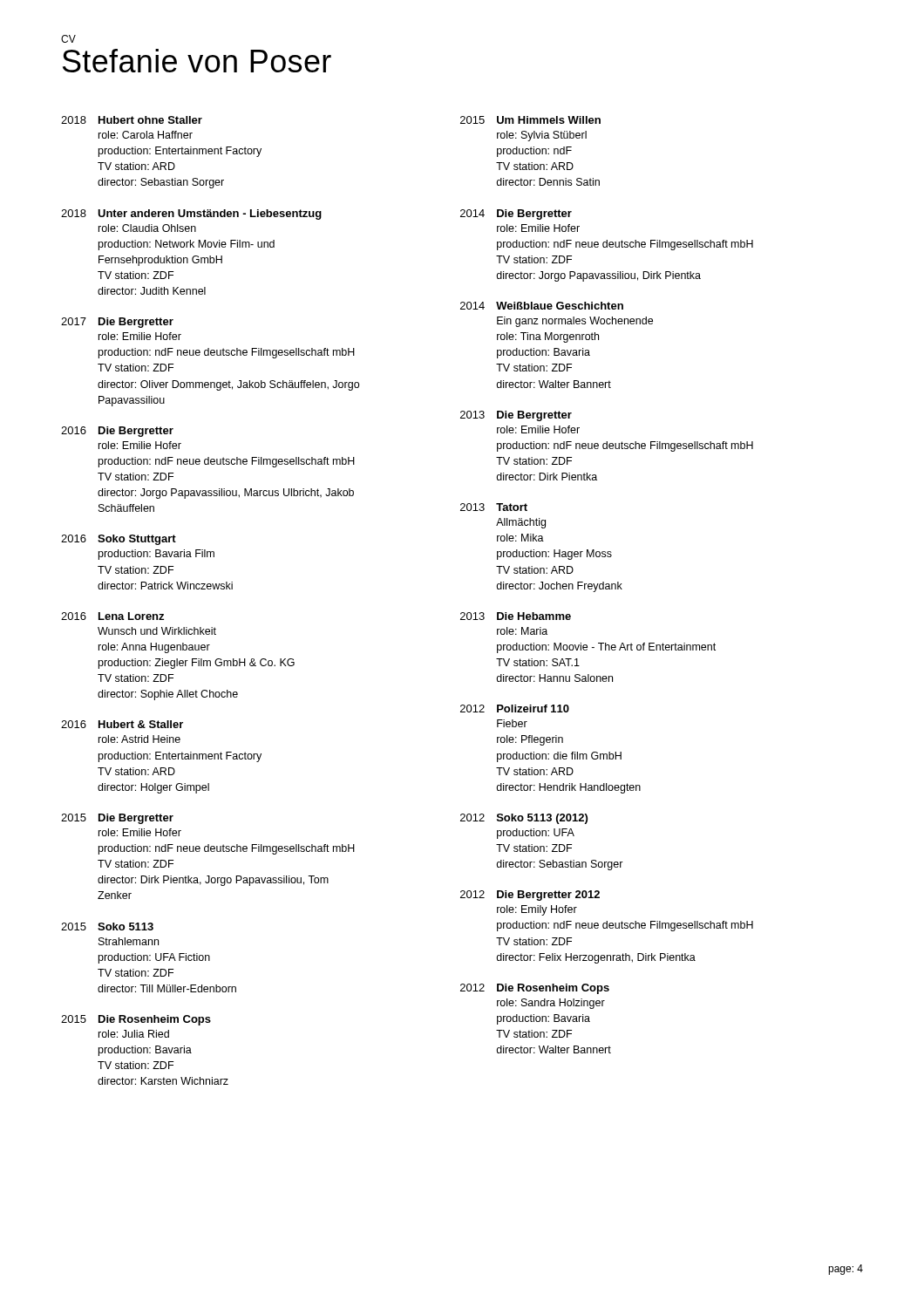The width and height of the screenshot is (924, 1308).
Task: Select the text starting "2016 Lena Lorenz Wunsch und Wirklichkeit role:"
Action: point(247,656)
